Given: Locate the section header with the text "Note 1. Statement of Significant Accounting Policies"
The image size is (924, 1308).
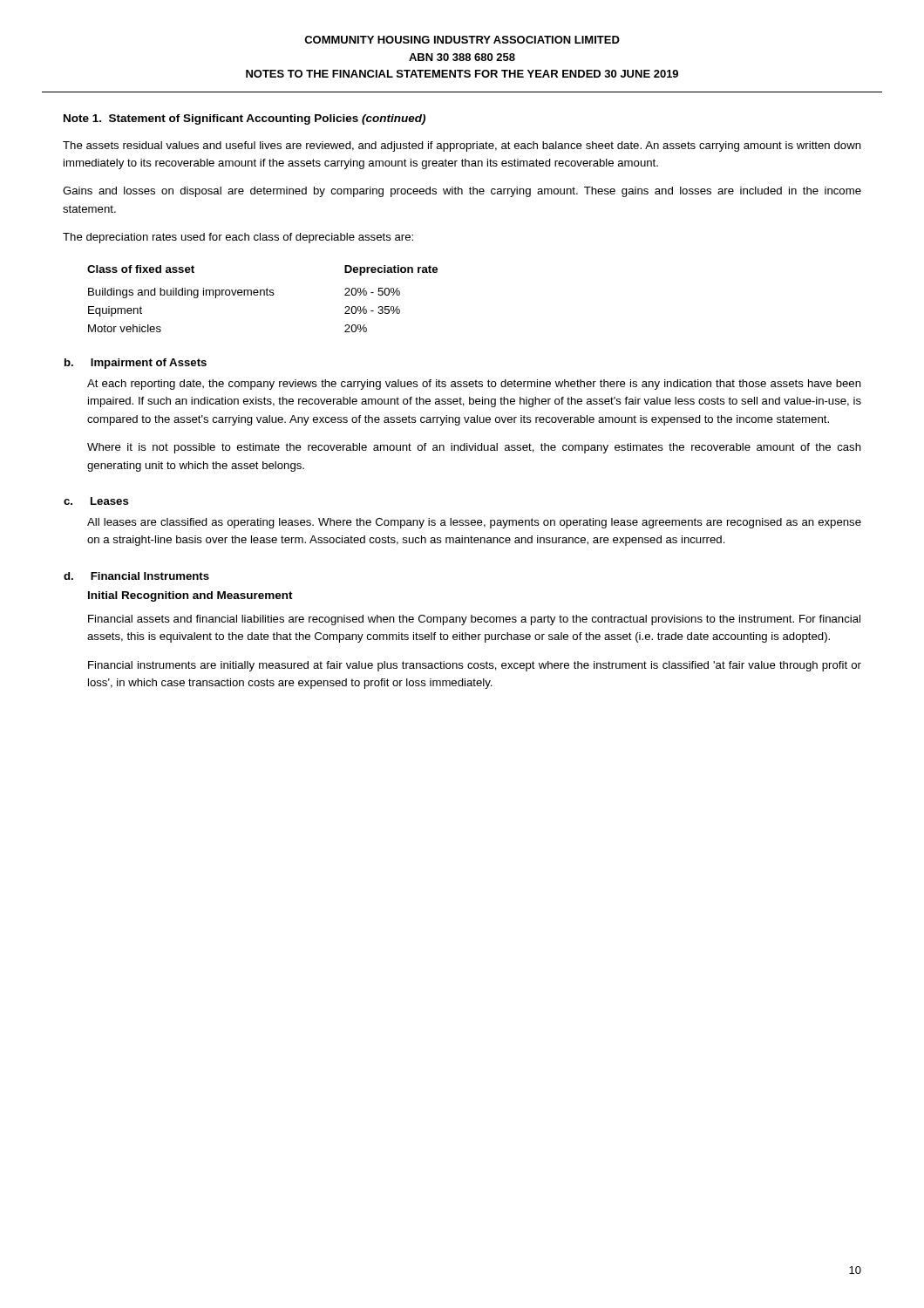Looking at the screenshot, I should 244,118.
